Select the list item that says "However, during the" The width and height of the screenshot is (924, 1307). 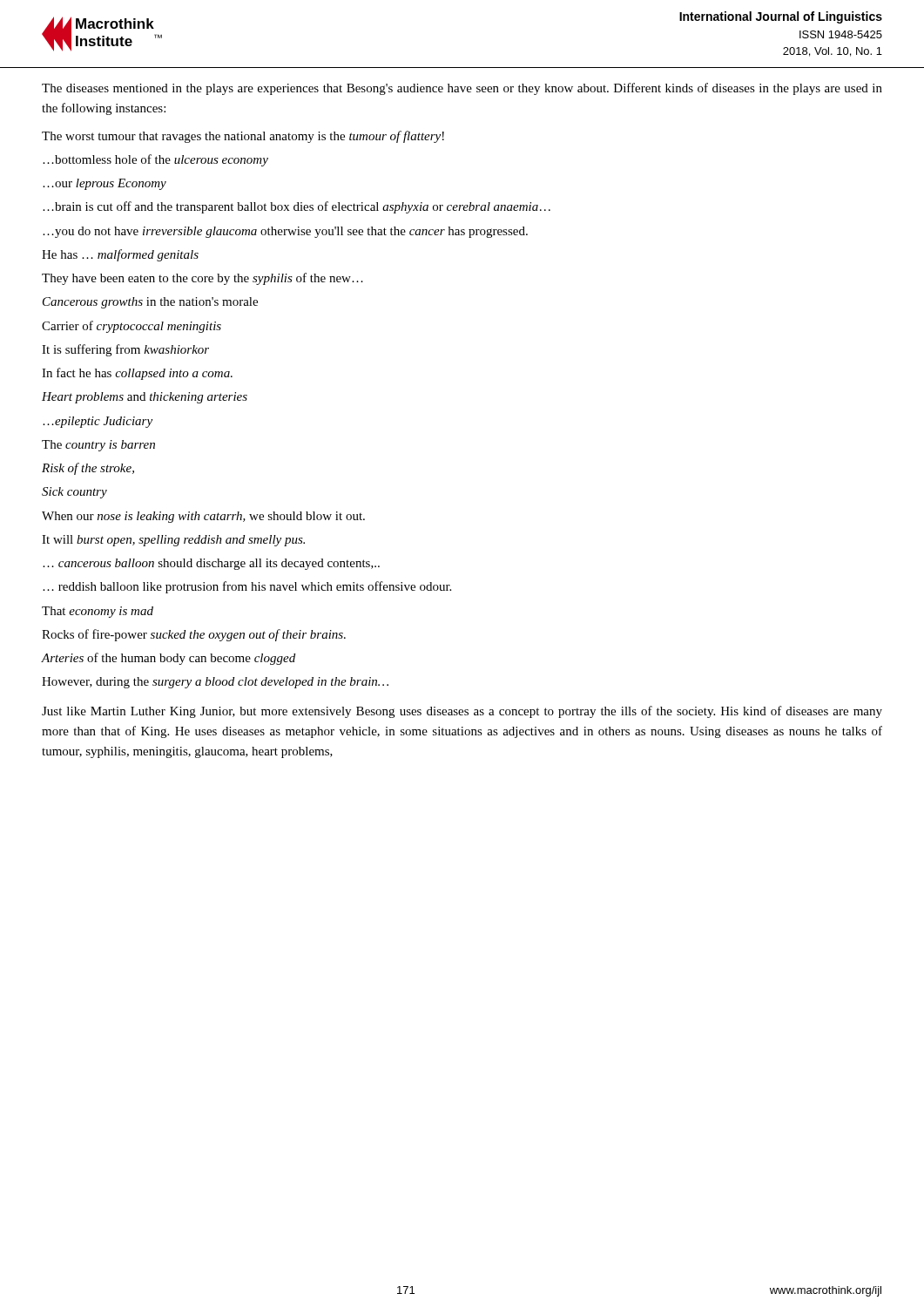216,682
